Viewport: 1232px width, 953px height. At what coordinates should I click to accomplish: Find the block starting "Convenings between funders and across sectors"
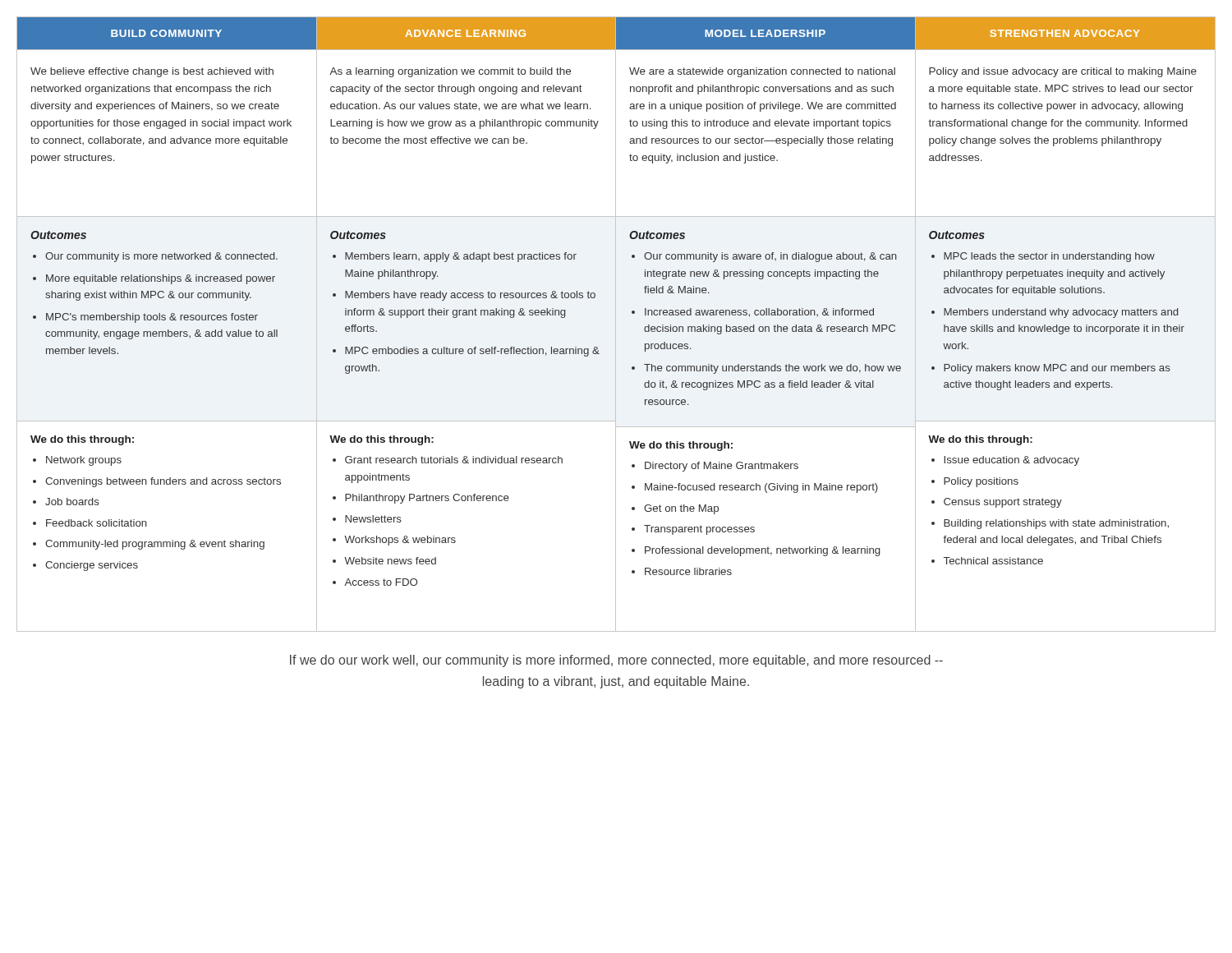(163, 481)
